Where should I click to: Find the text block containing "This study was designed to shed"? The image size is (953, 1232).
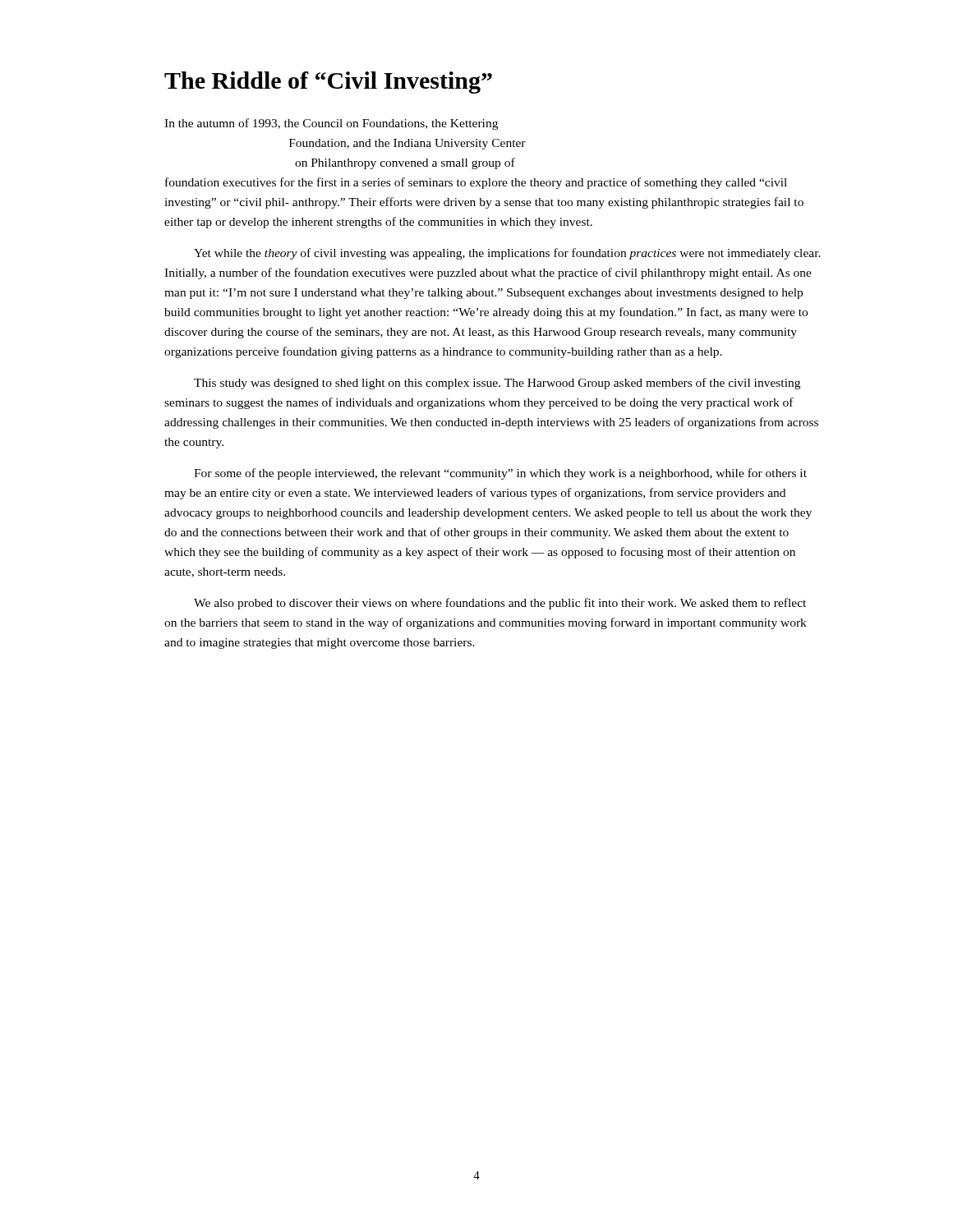(492, 412)
